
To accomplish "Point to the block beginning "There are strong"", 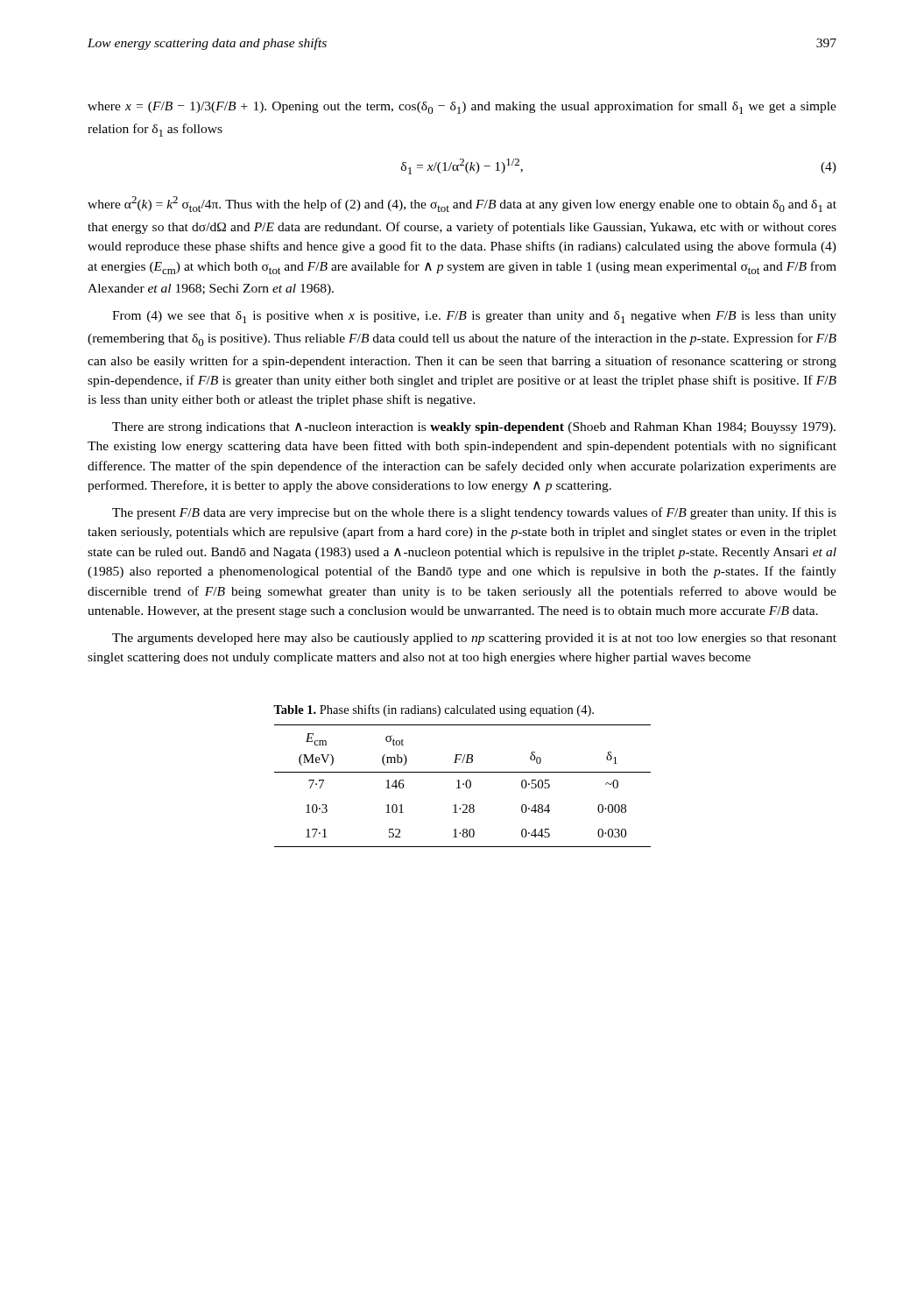I will (462, 456).
